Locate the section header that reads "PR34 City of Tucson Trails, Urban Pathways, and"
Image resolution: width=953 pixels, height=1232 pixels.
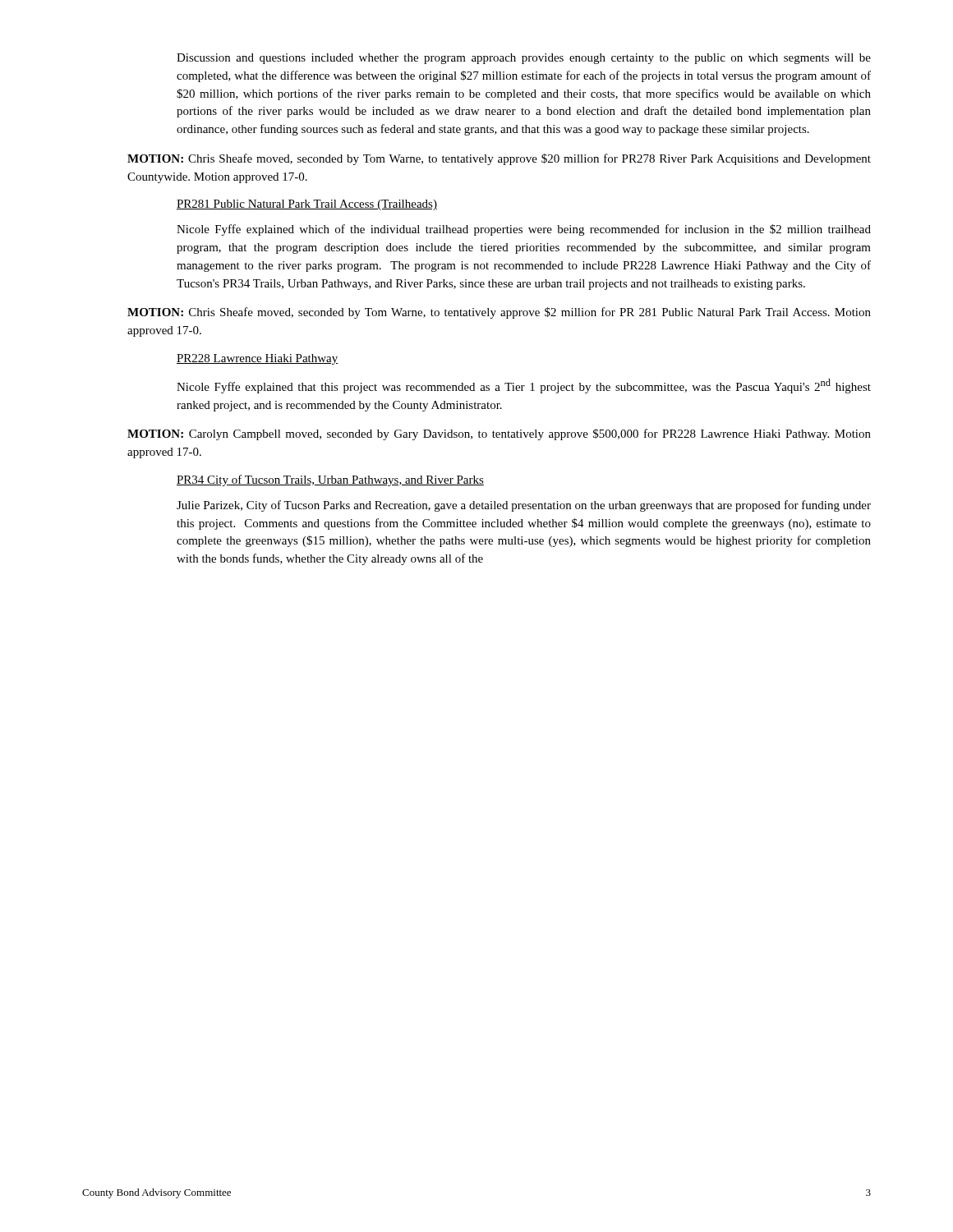tap(330, 479)
